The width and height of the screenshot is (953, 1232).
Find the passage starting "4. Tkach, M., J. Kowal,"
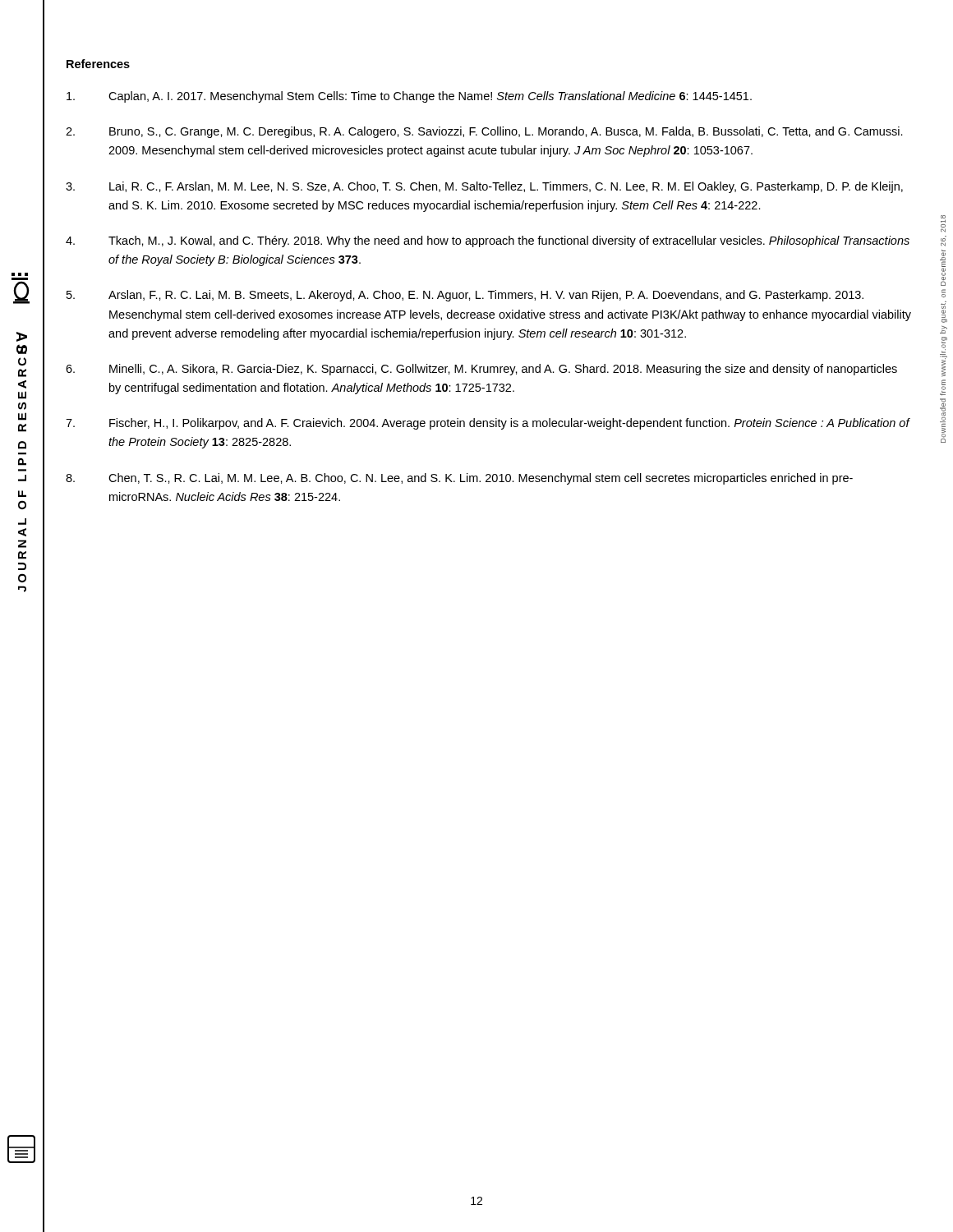click(x=489, y=251)
